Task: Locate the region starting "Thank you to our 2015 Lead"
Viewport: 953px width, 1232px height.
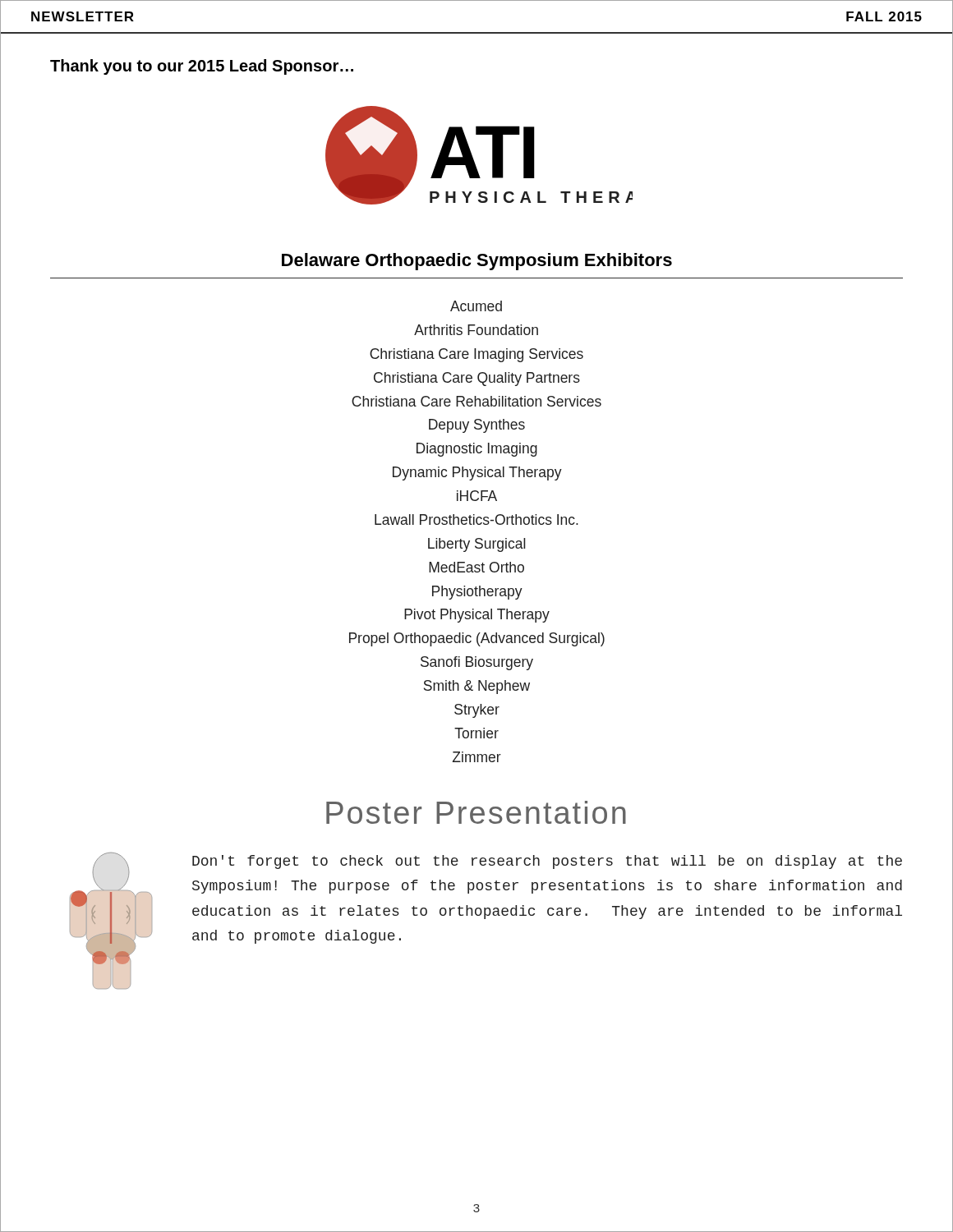Action: click(x=203, y=66)
